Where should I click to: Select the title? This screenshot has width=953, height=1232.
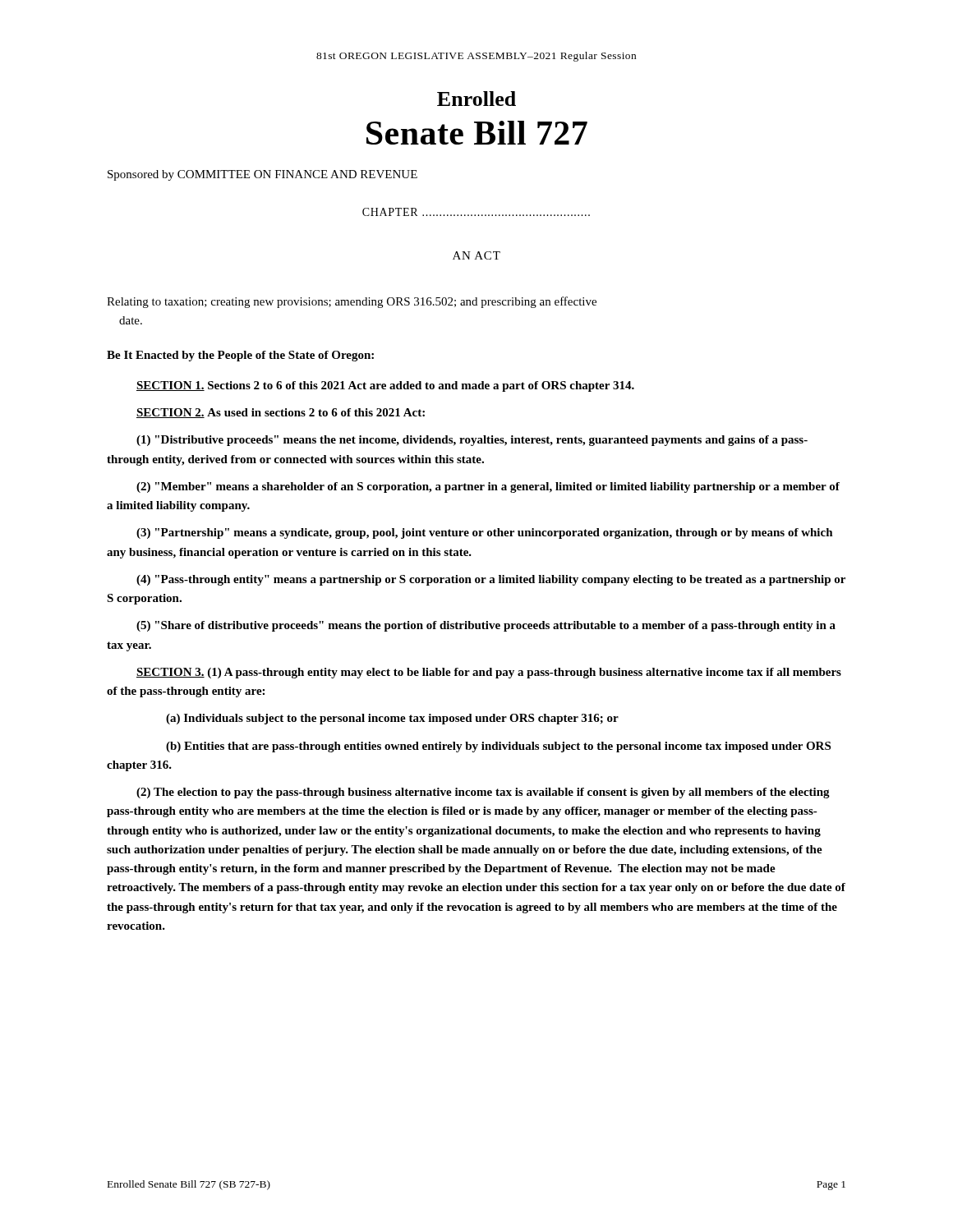(476, 120)
